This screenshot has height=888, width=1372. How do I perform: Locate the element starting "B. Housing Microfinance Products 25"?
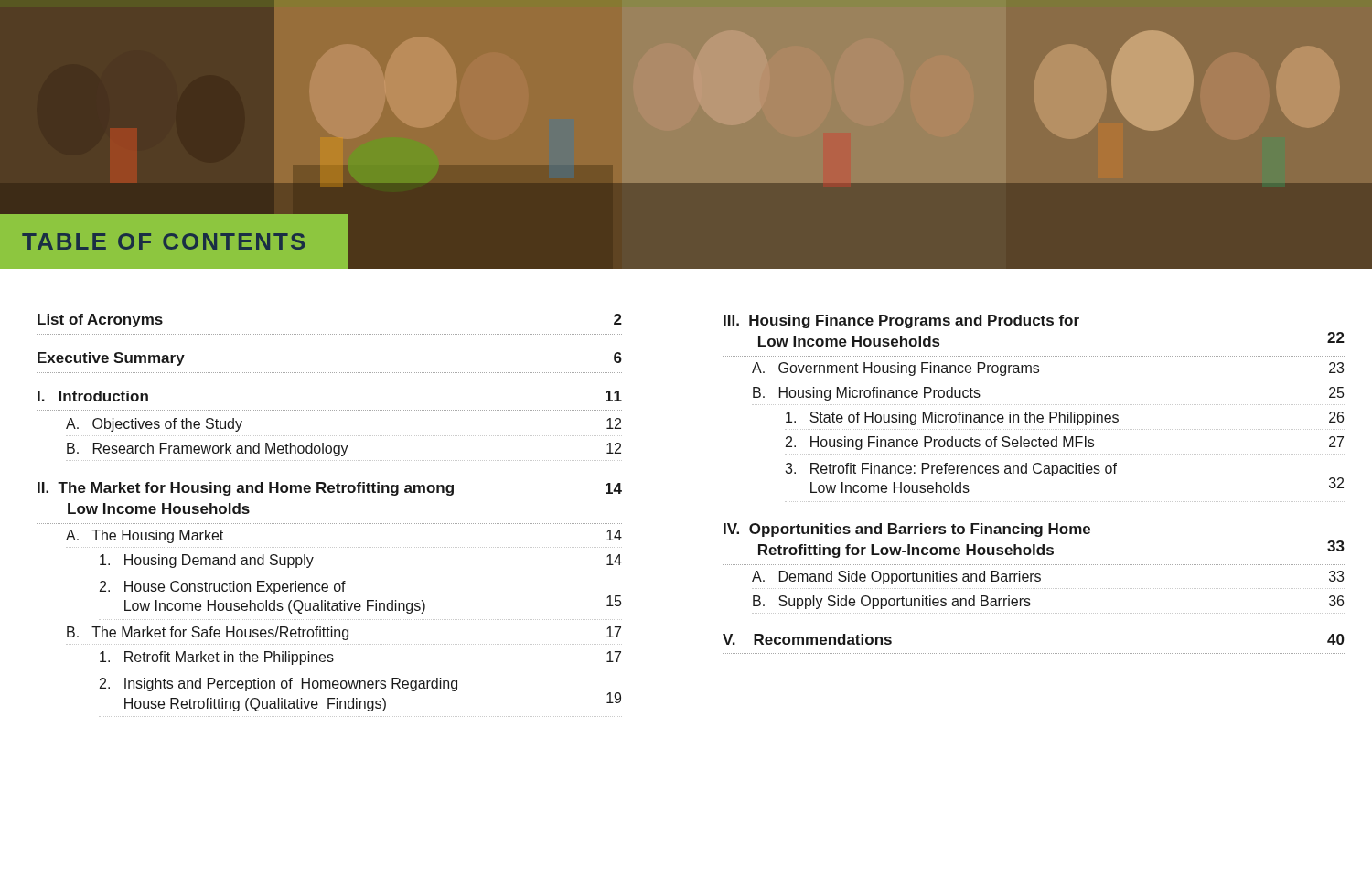1048,393
